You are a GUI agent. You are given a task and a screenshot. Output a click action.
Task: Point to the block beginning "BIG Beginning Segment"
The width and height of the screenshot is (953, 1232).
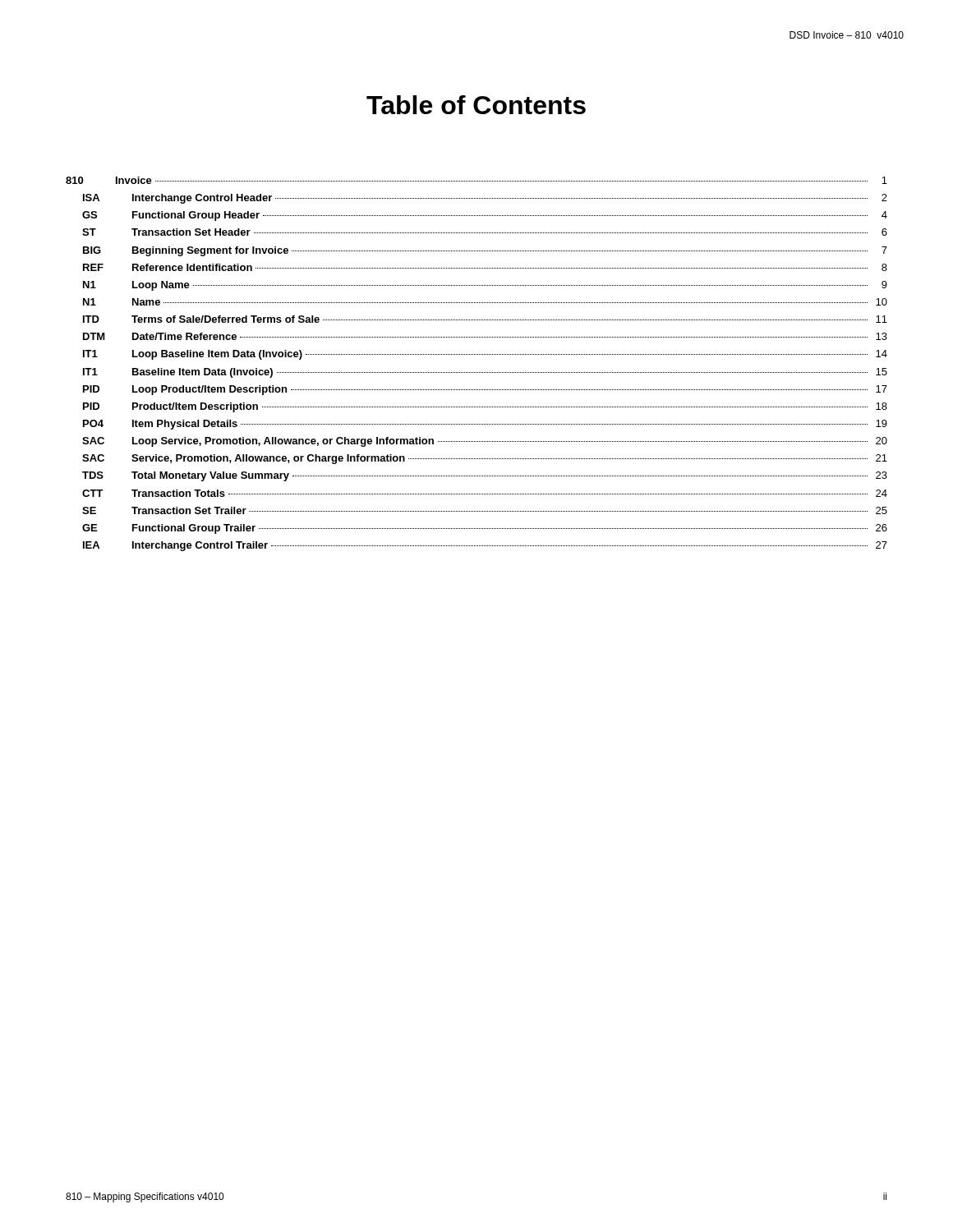coord(476,250)
